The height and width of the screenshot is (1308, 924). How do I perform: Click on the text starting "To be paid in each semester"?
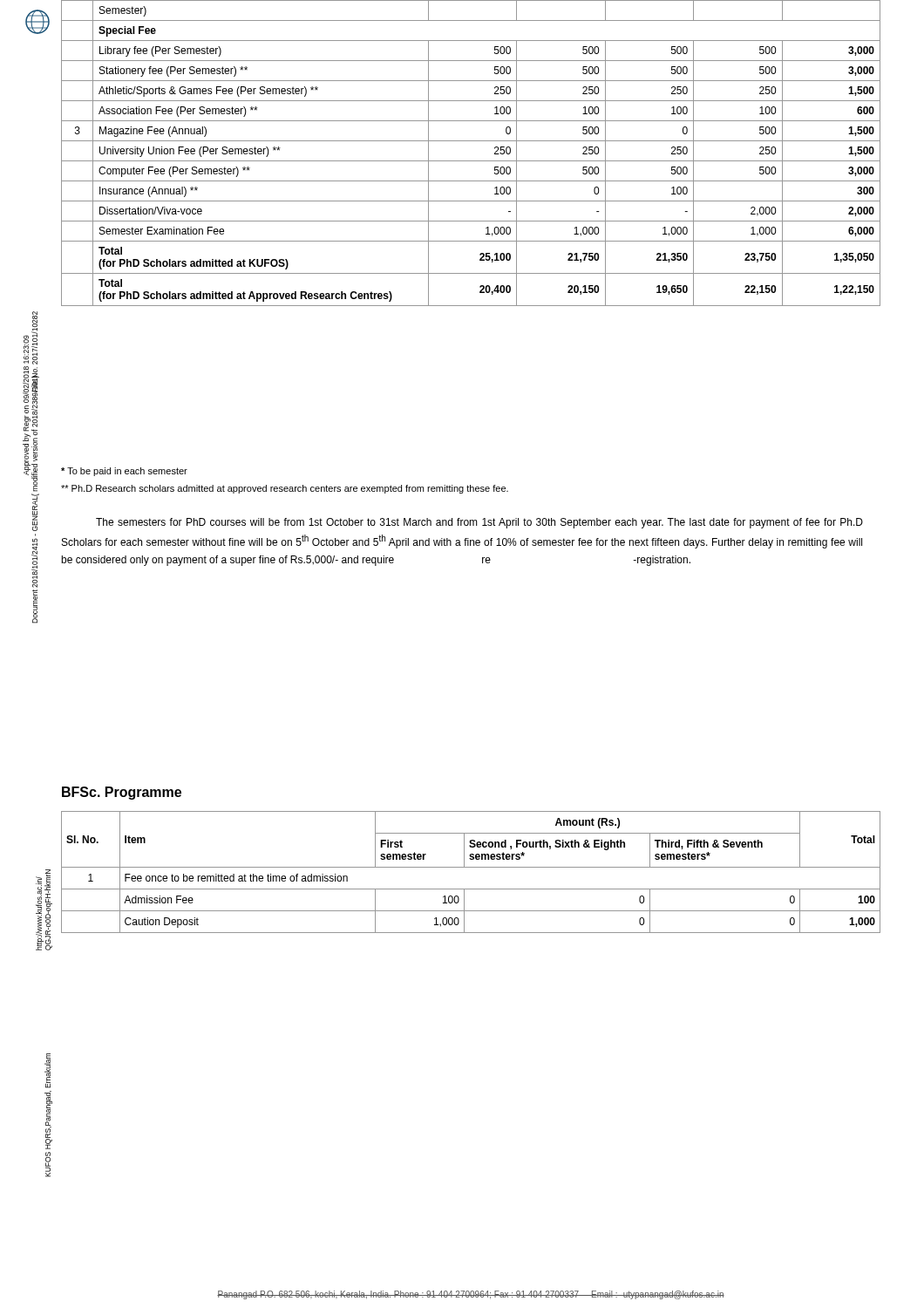click(453, 480)
